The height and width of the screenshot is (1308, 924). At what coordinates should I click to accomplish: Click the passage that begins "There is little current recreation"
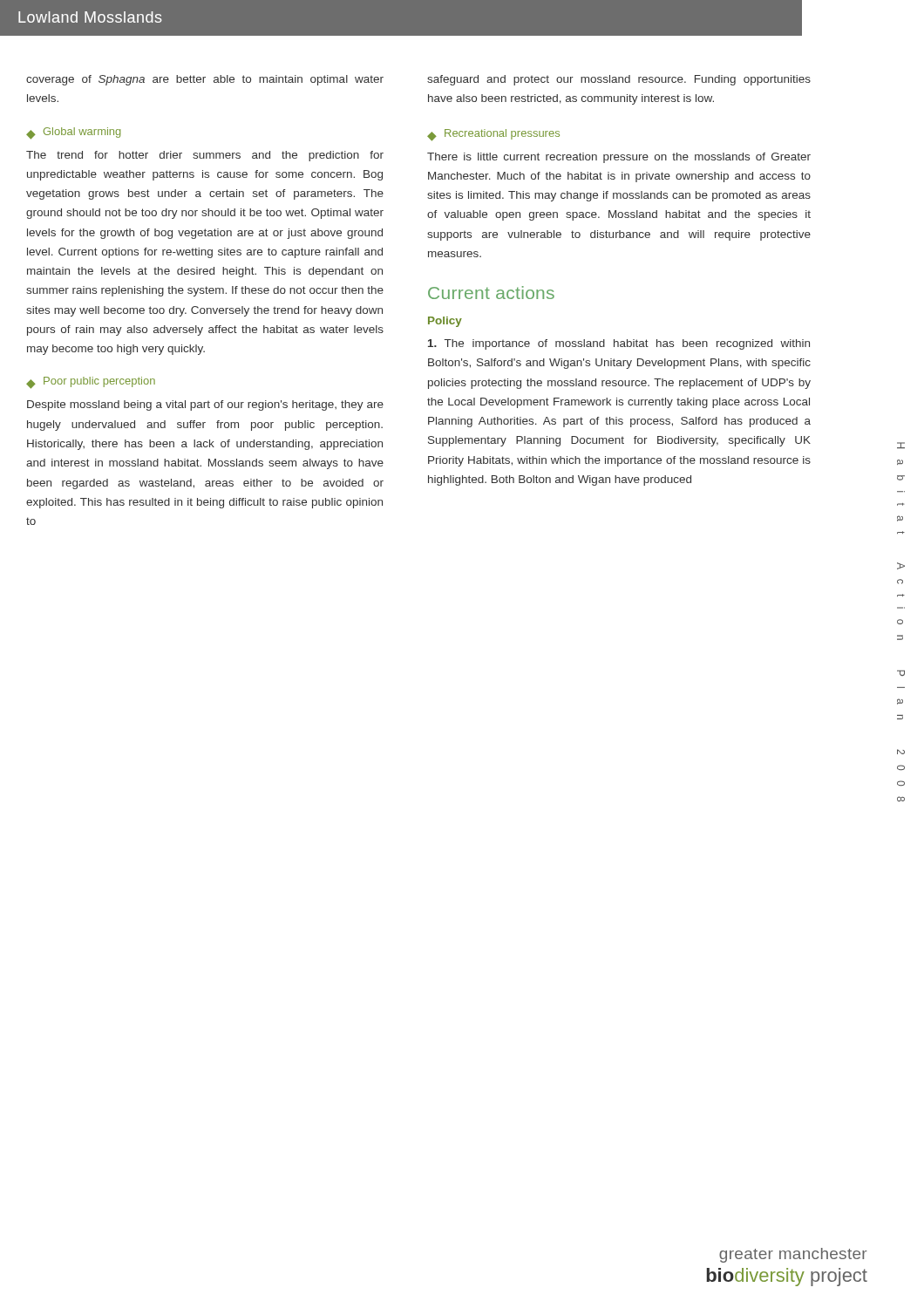(619, 205)
